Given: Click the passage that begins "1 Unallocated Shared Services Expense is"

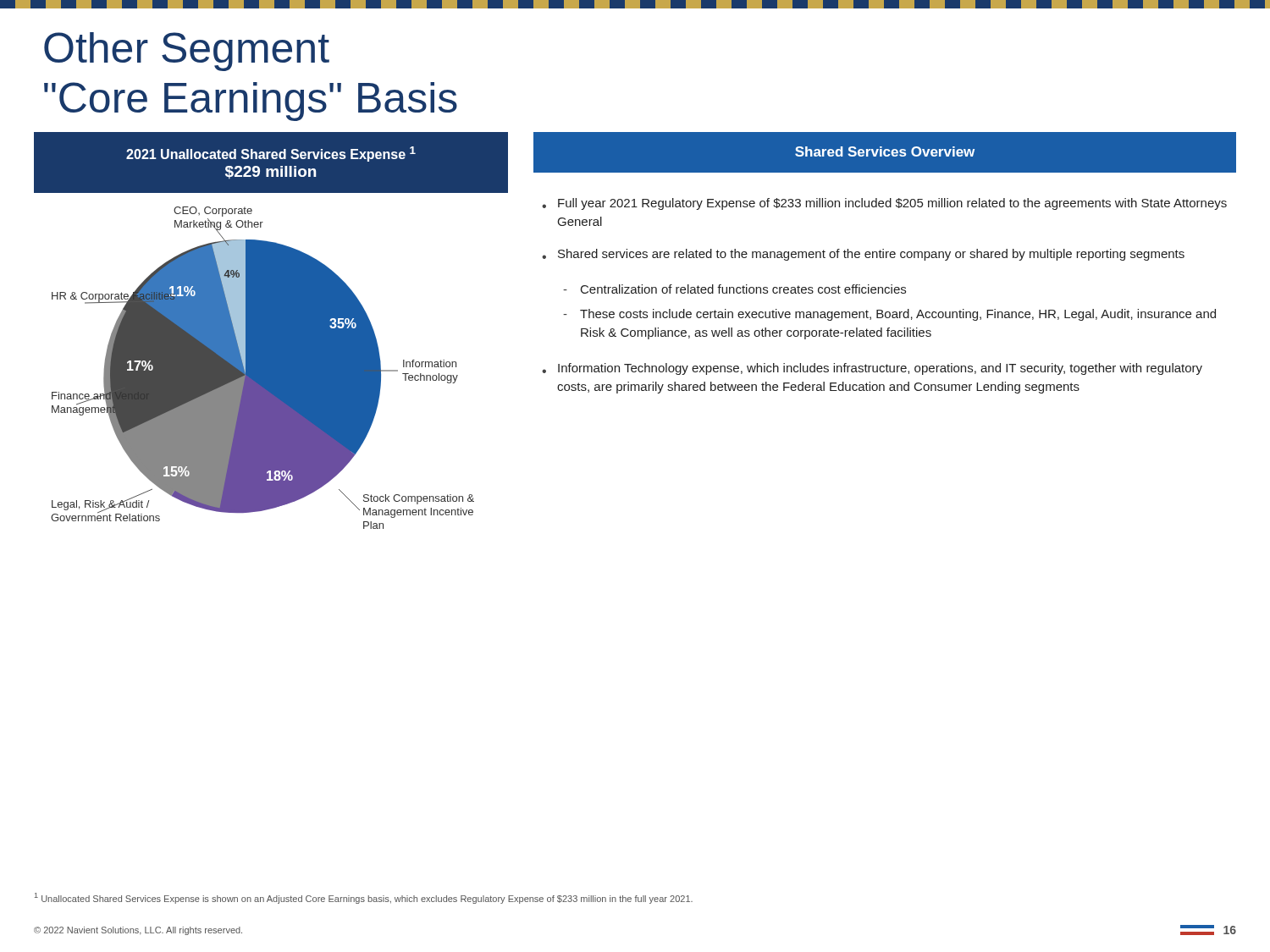Looking at the screenshot, I should [363, 897].
